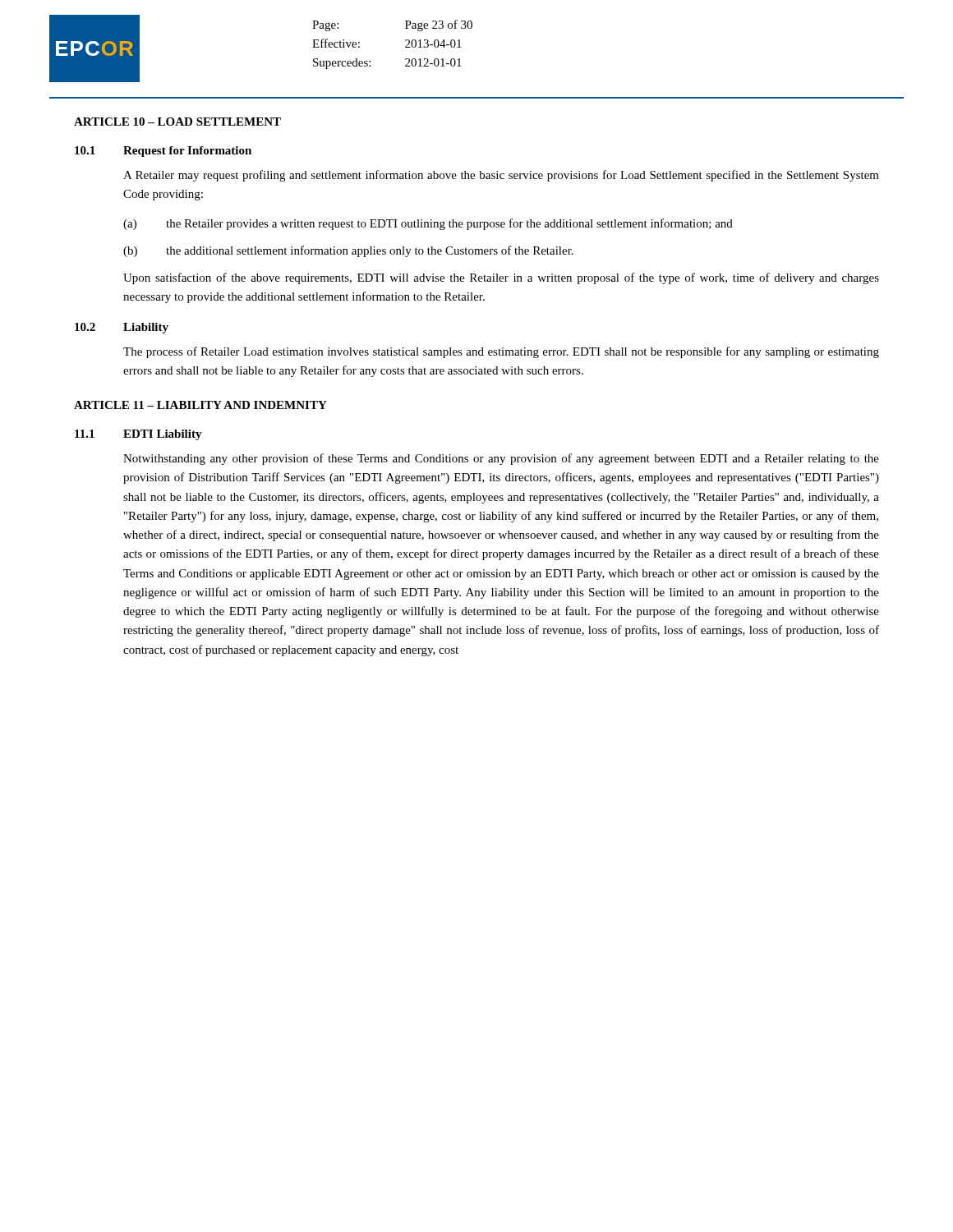Locate the section header containing "ARTICLE 10 – LOAD SETTLEMENT"
The height and width of the screenshot is (1232, 953).
tap(177, 122)
